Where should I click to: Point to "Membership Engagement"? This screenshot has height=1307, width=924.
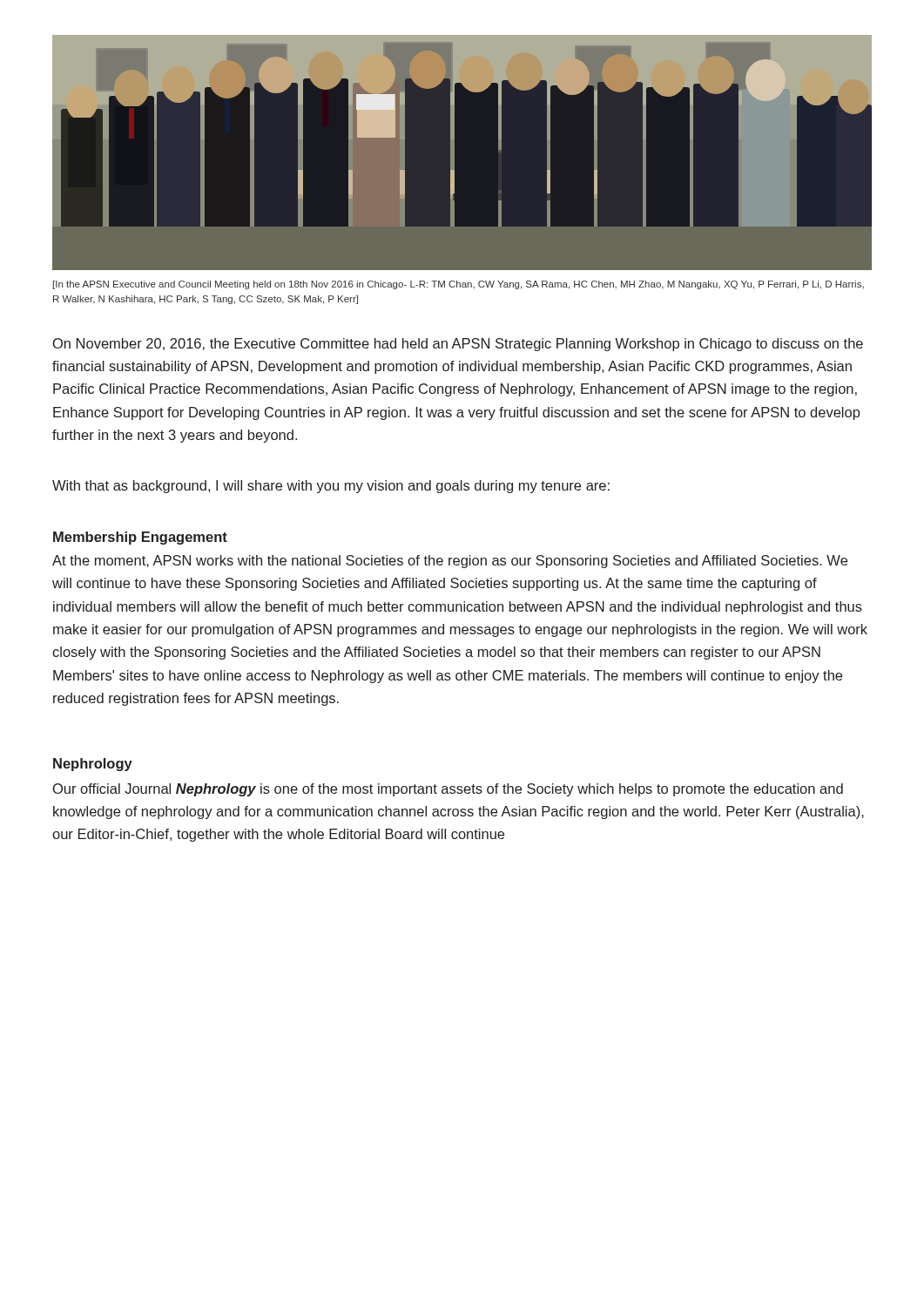pyautogui.click(x=140, y=537)
